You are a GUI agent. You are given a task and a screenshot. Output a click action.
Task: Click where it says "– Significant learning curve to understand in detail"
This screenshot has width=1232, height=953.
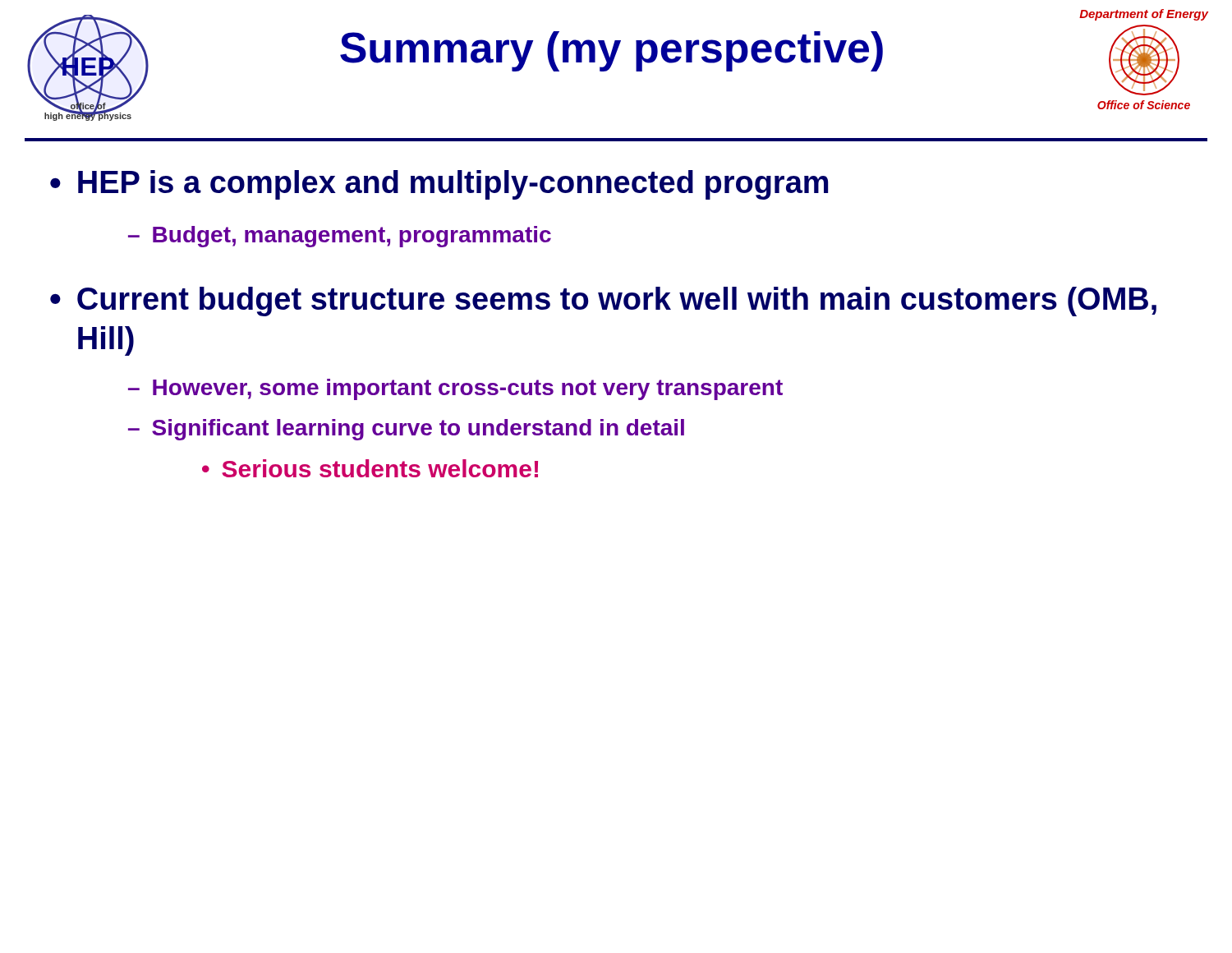tap(406, 428)
